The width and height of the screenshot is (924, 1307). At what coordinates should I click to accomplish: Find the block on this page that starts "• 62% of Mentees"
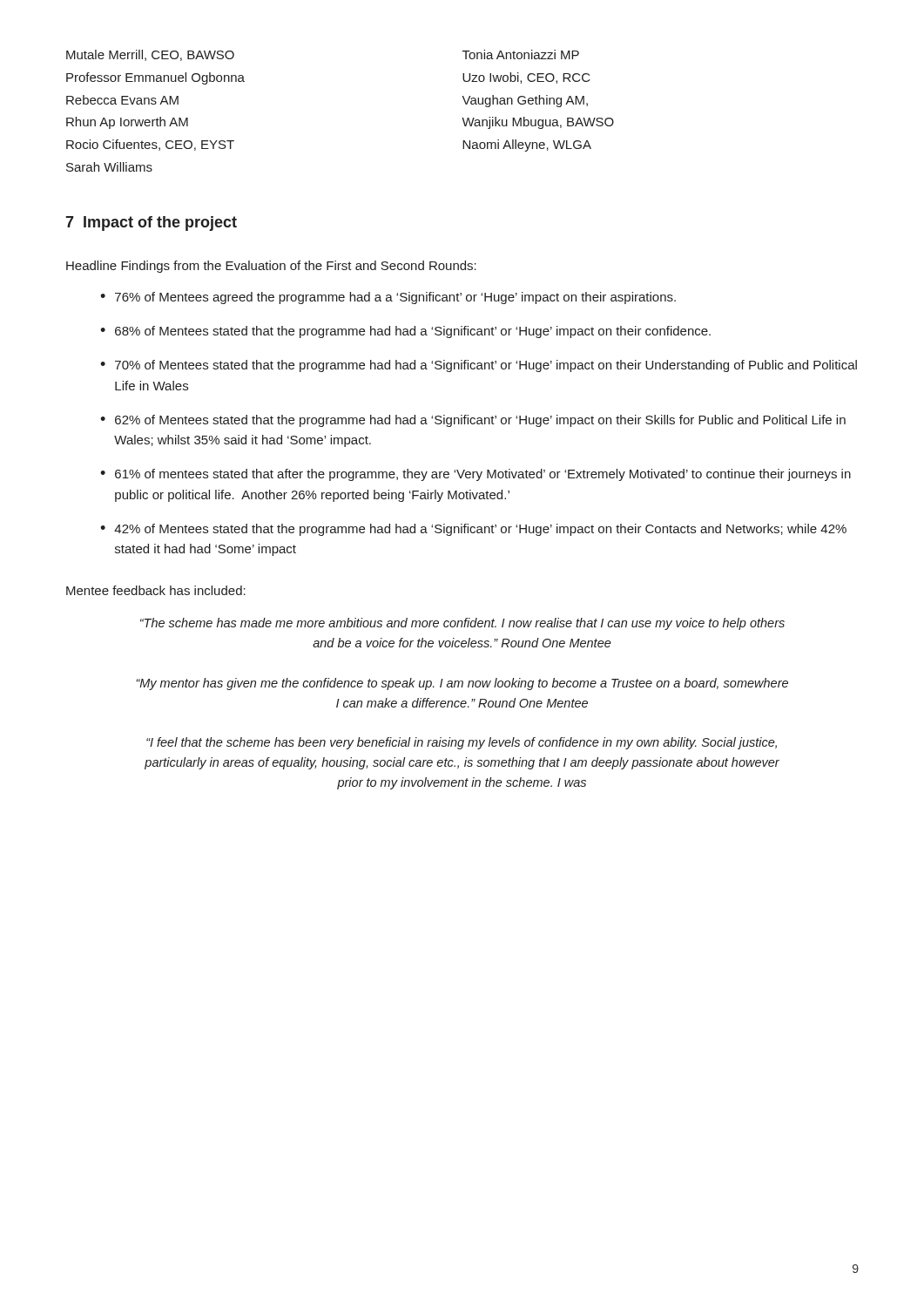pos(479,430)
